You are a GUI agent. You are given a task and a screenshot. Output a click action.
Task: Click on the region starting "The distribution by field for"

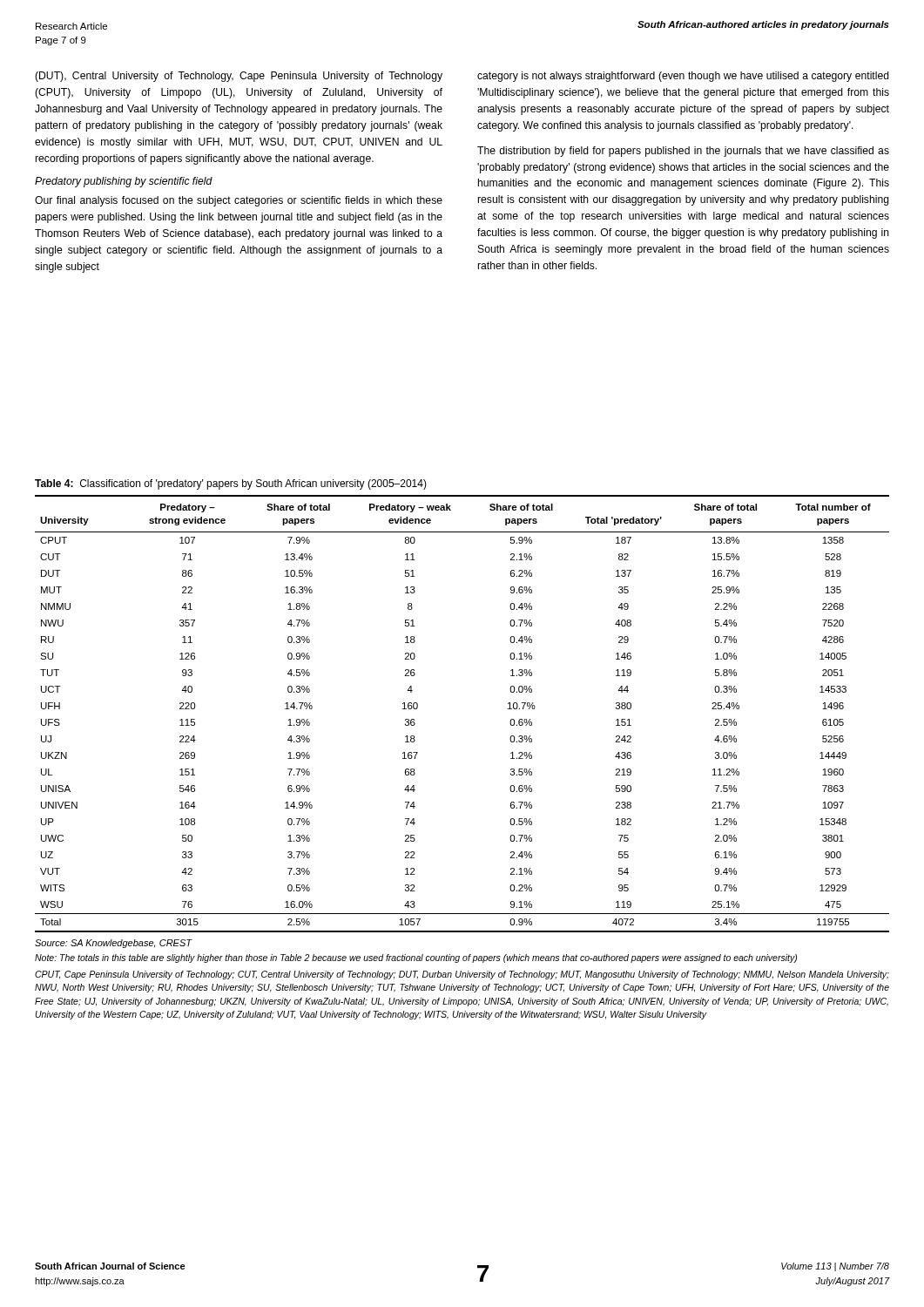pyautogui.click(x=683, y=208)
